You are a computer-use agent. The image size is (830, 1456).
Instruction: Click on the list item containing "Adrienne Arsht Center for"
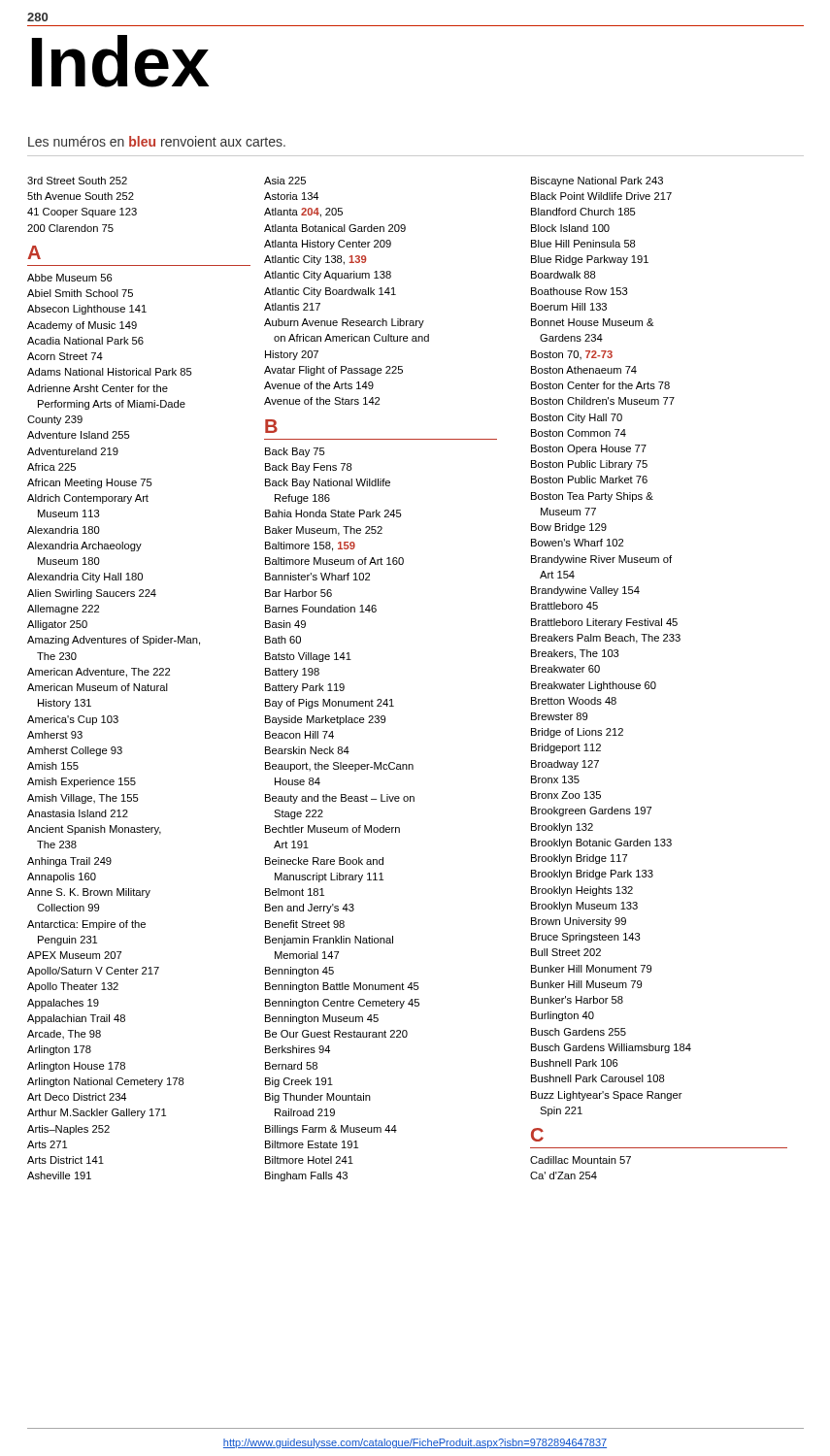[x=106, y=404]
